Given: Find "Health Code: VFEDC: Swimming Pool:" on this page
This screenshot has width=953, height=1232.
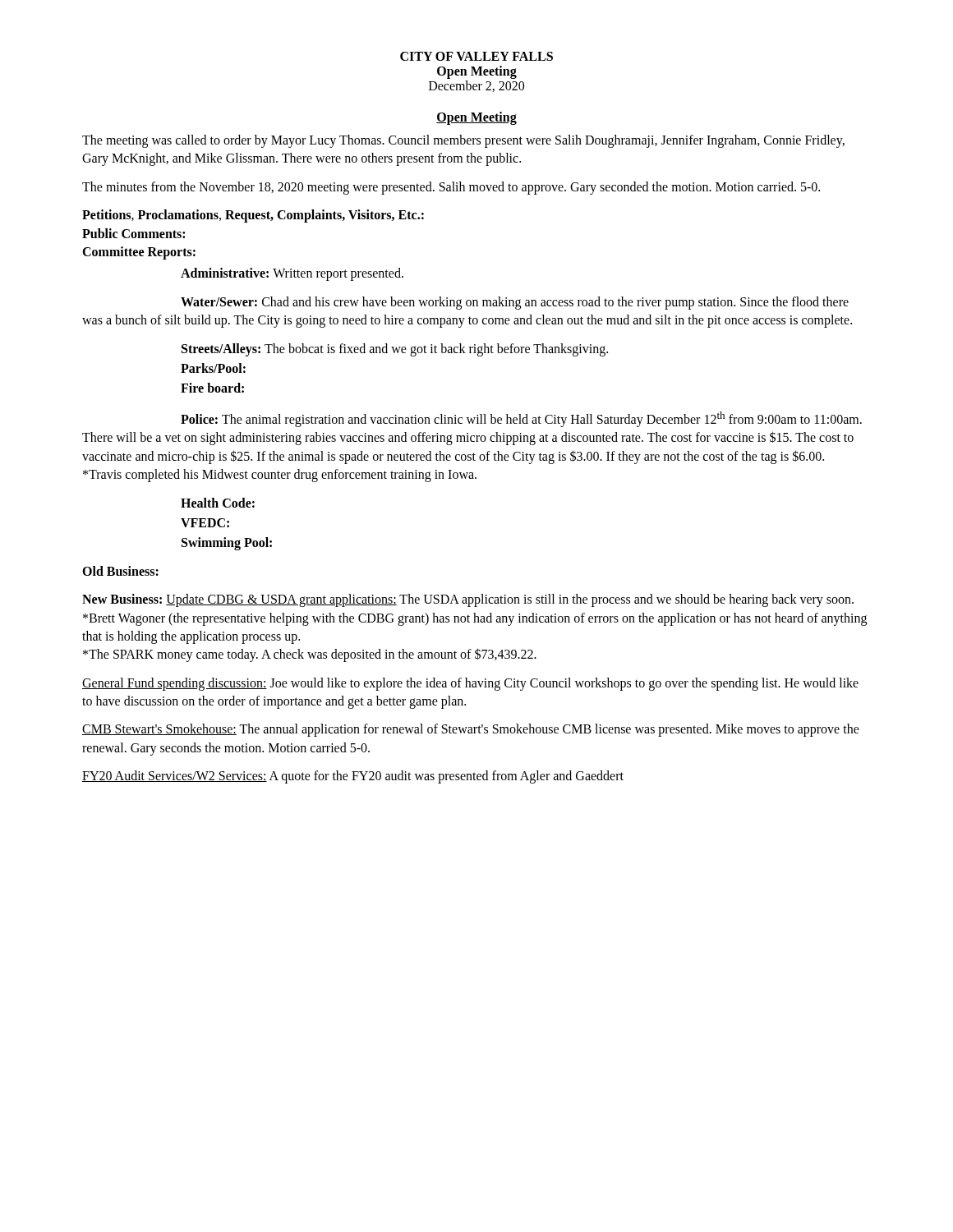Looking at the screenshot, I should tap(218, 503).
